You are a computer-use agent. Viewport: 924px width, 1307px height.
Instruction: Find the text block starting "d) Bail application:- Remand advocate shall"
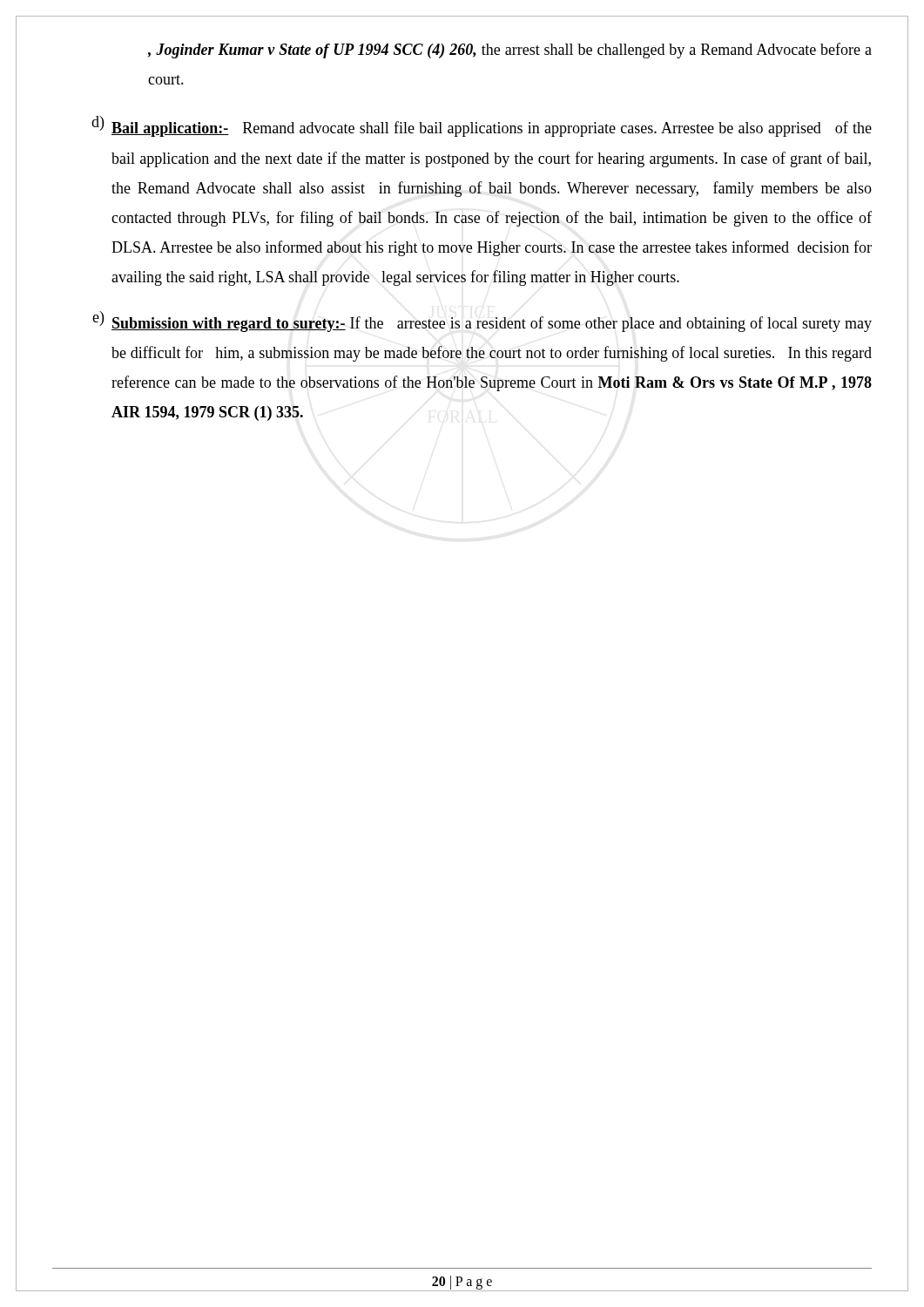click(462, 203)
